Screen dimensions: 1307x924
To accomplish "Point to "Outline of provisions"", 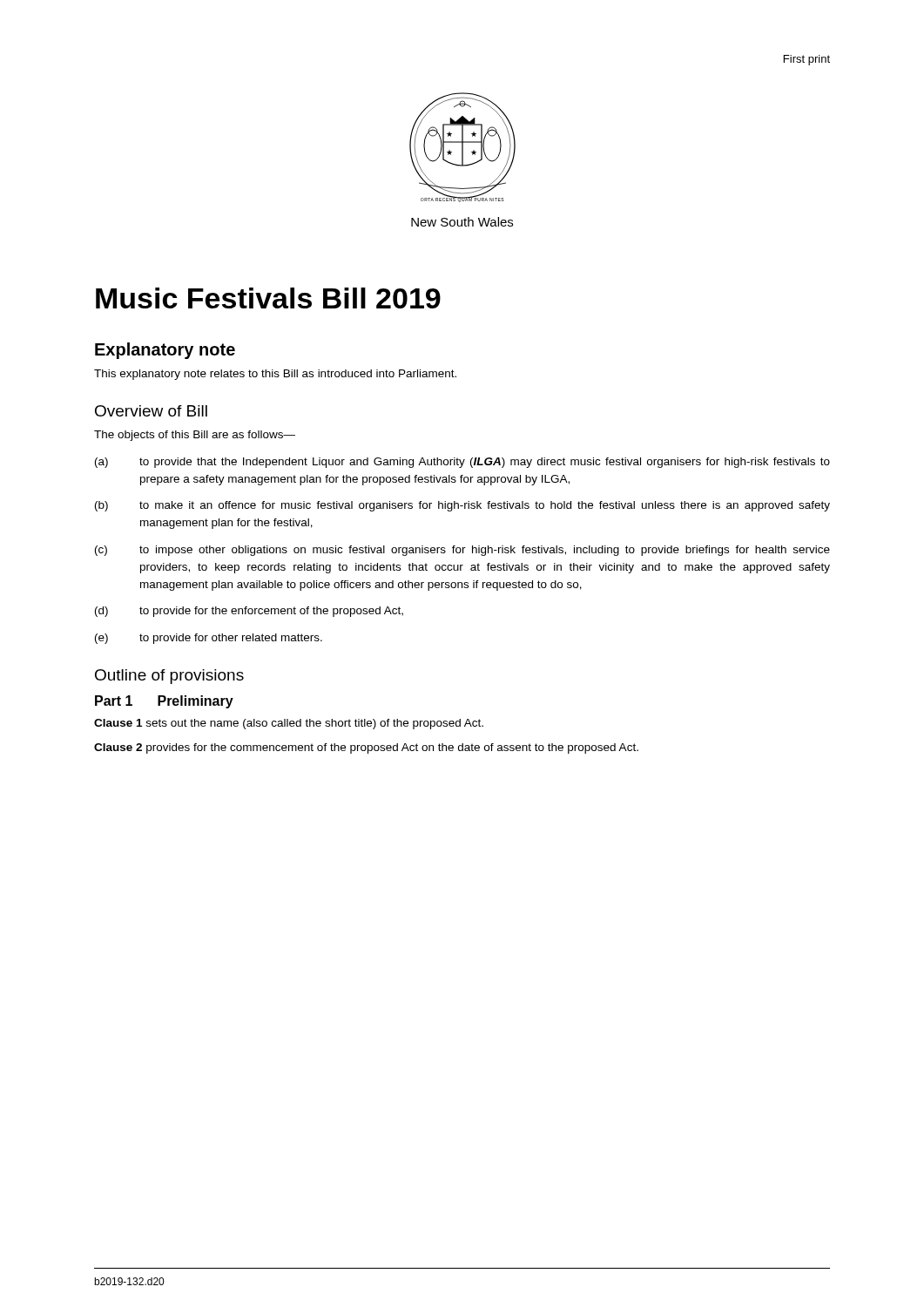I will click(x=169, y=675).
